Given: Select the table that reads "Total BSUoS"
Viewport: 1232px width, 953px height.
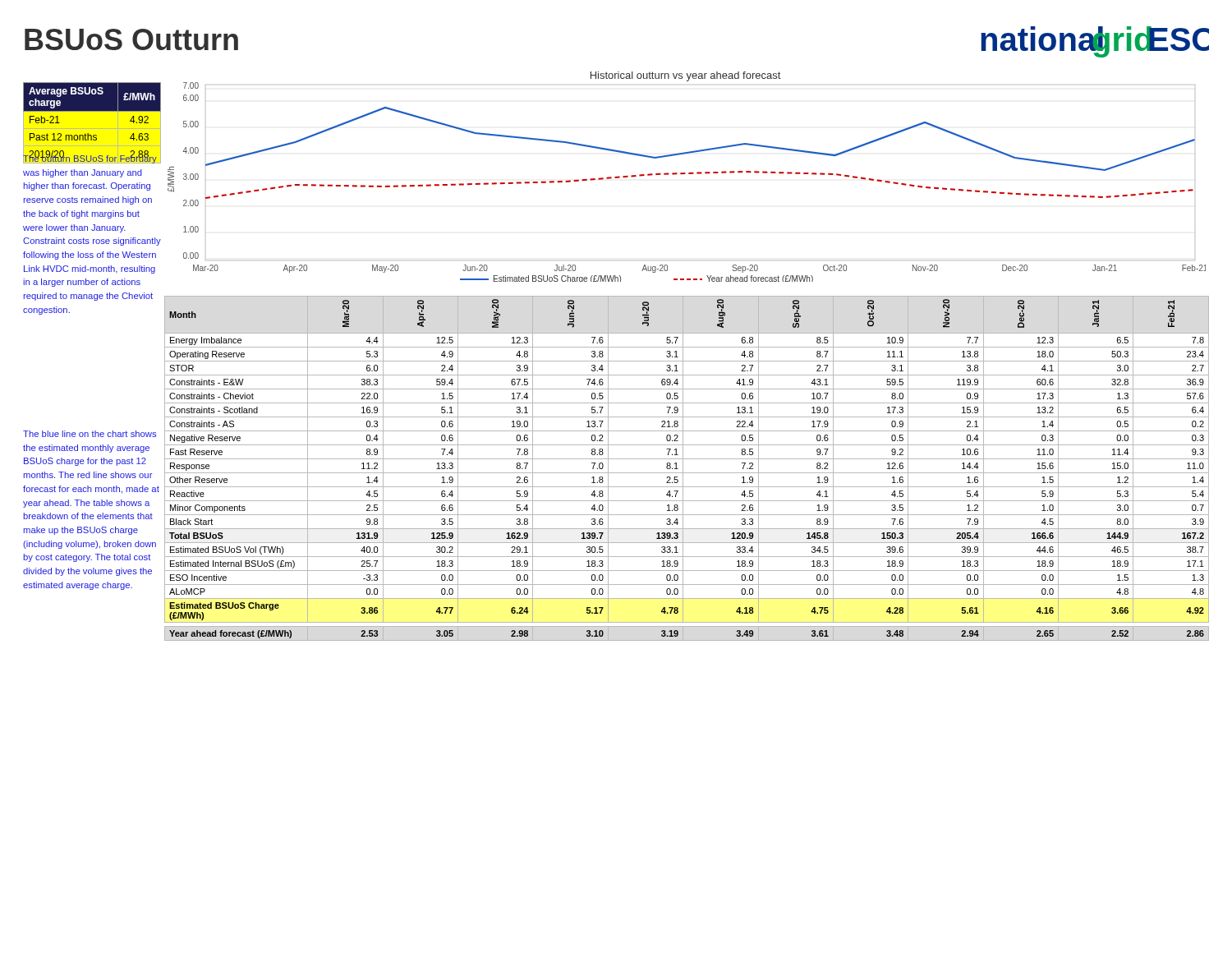Looking at the screenshot, I should [687, 468].
